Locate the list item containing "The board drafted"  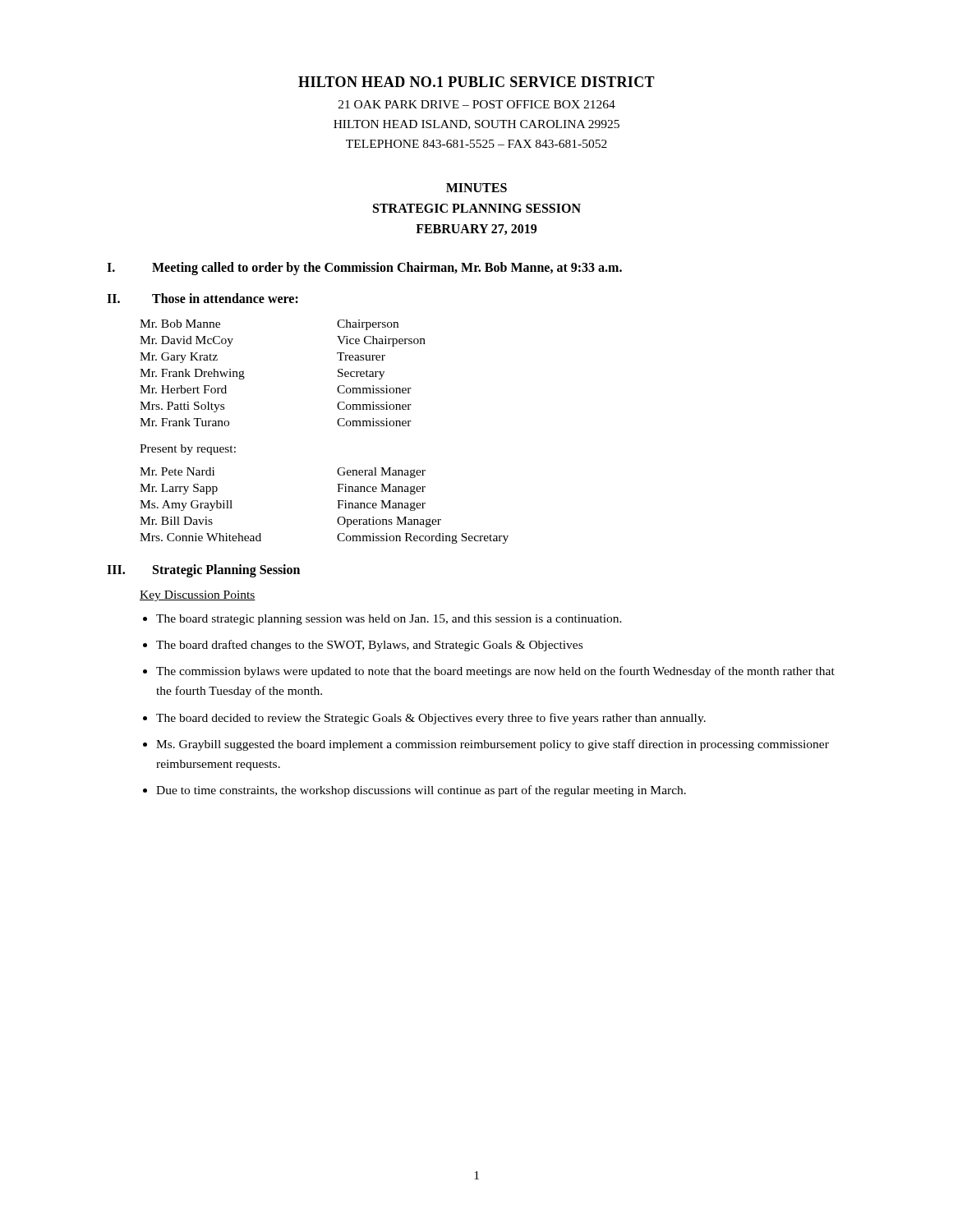coord(370,645)
